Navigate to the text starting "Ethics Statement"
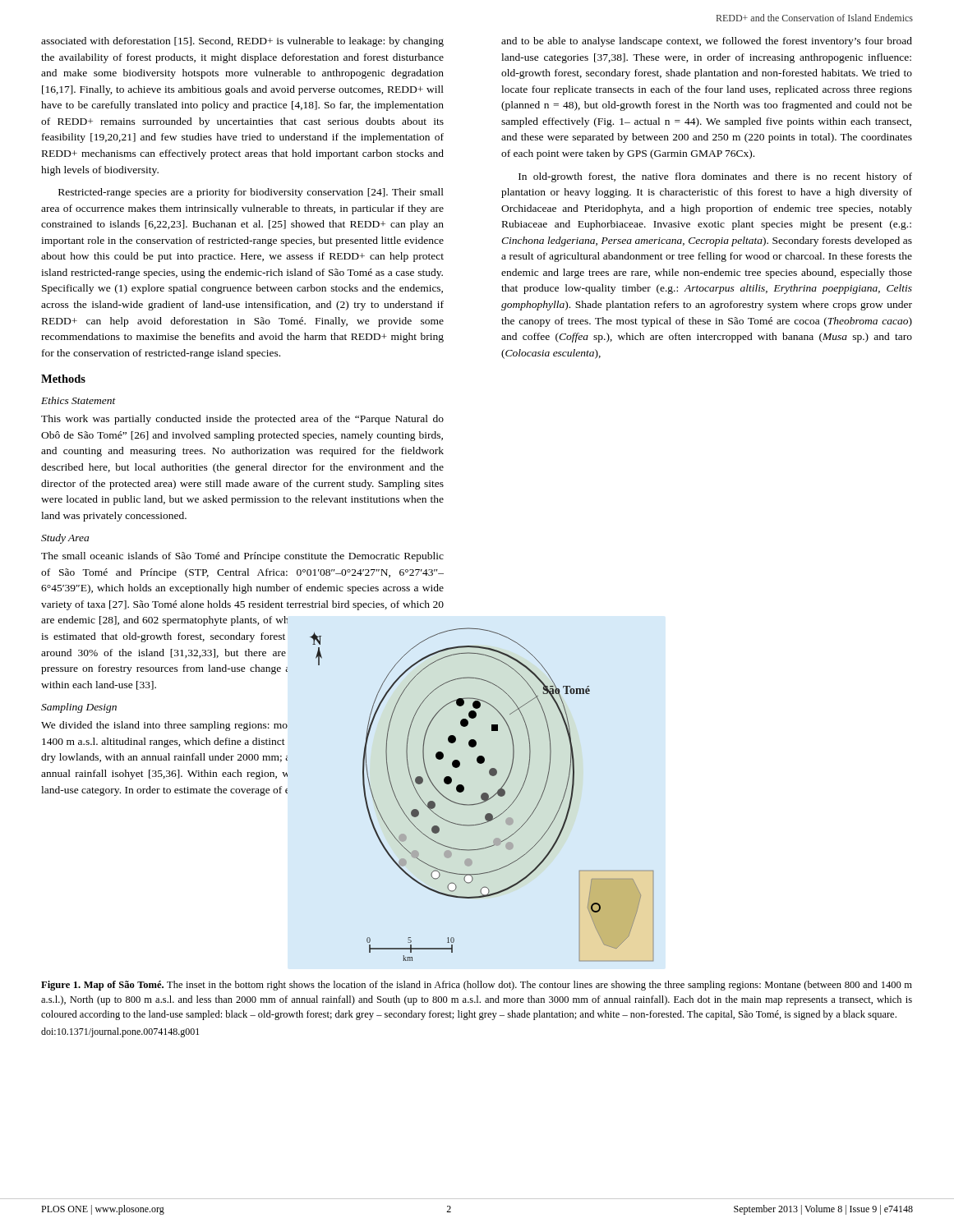Viewport: 954px width, 1232px height. (78, 400)
